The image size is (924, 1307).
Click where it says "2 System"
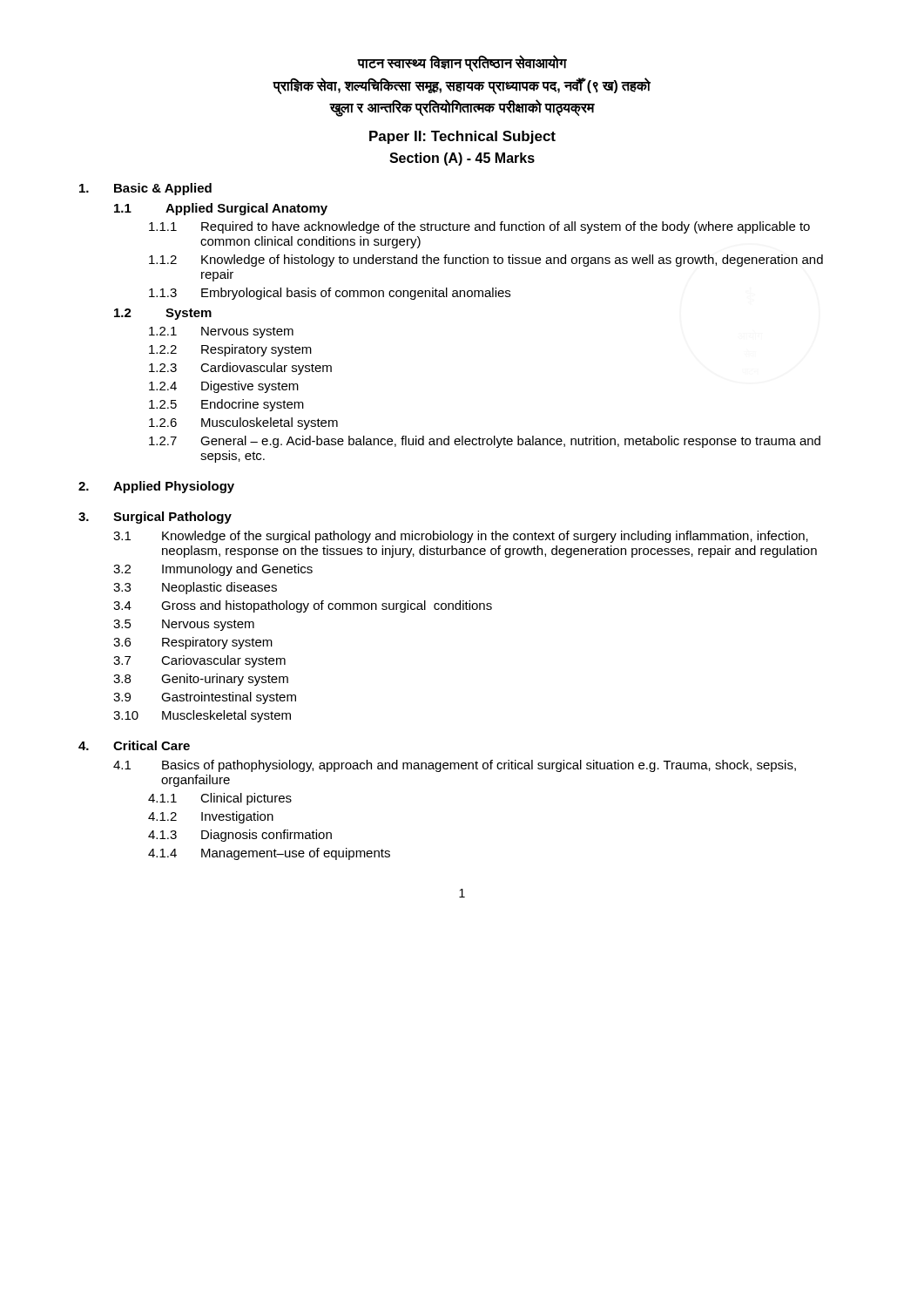coord(163,312)
